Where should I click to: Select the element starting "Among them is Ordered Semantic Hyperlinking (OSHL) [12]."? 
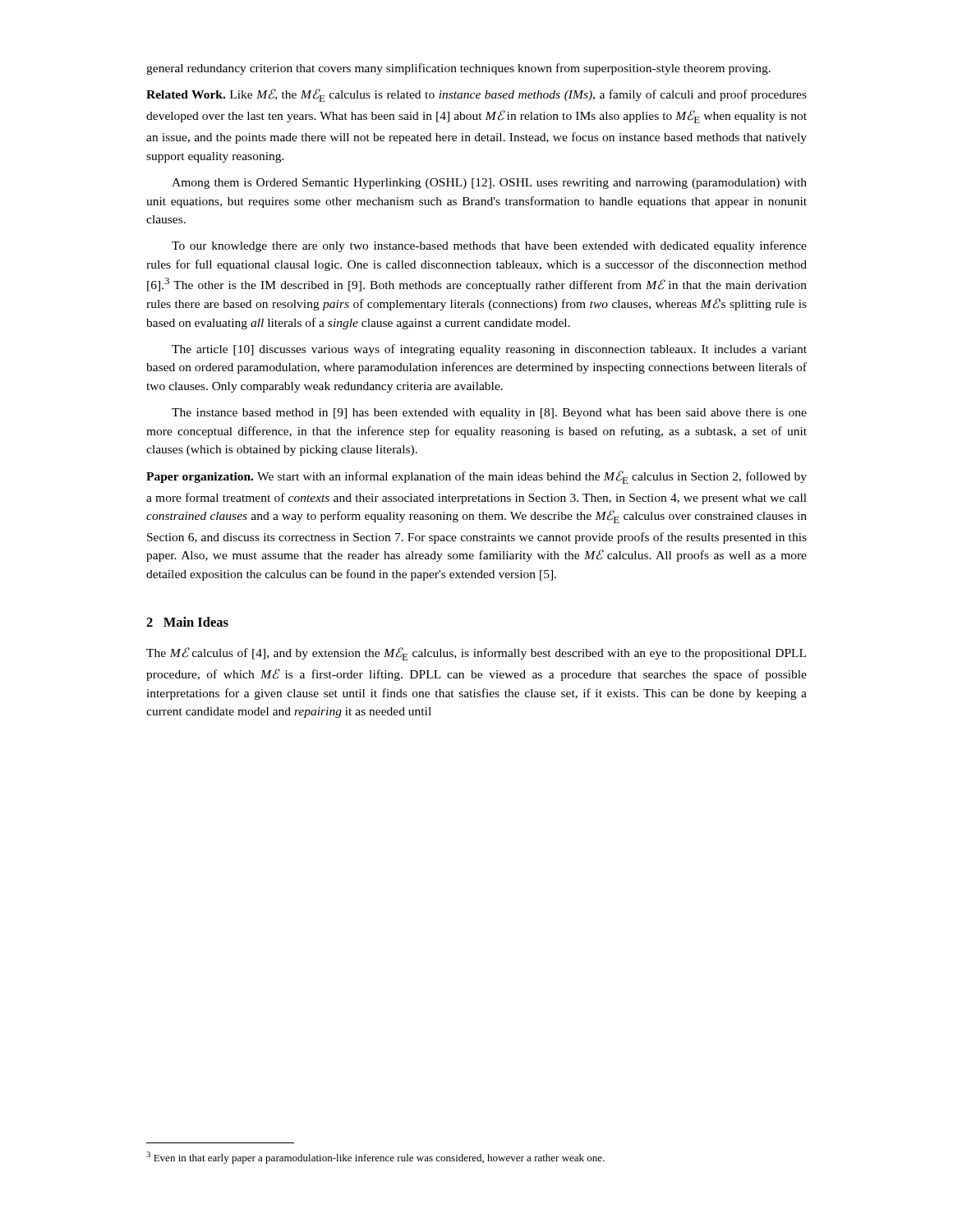476,201
